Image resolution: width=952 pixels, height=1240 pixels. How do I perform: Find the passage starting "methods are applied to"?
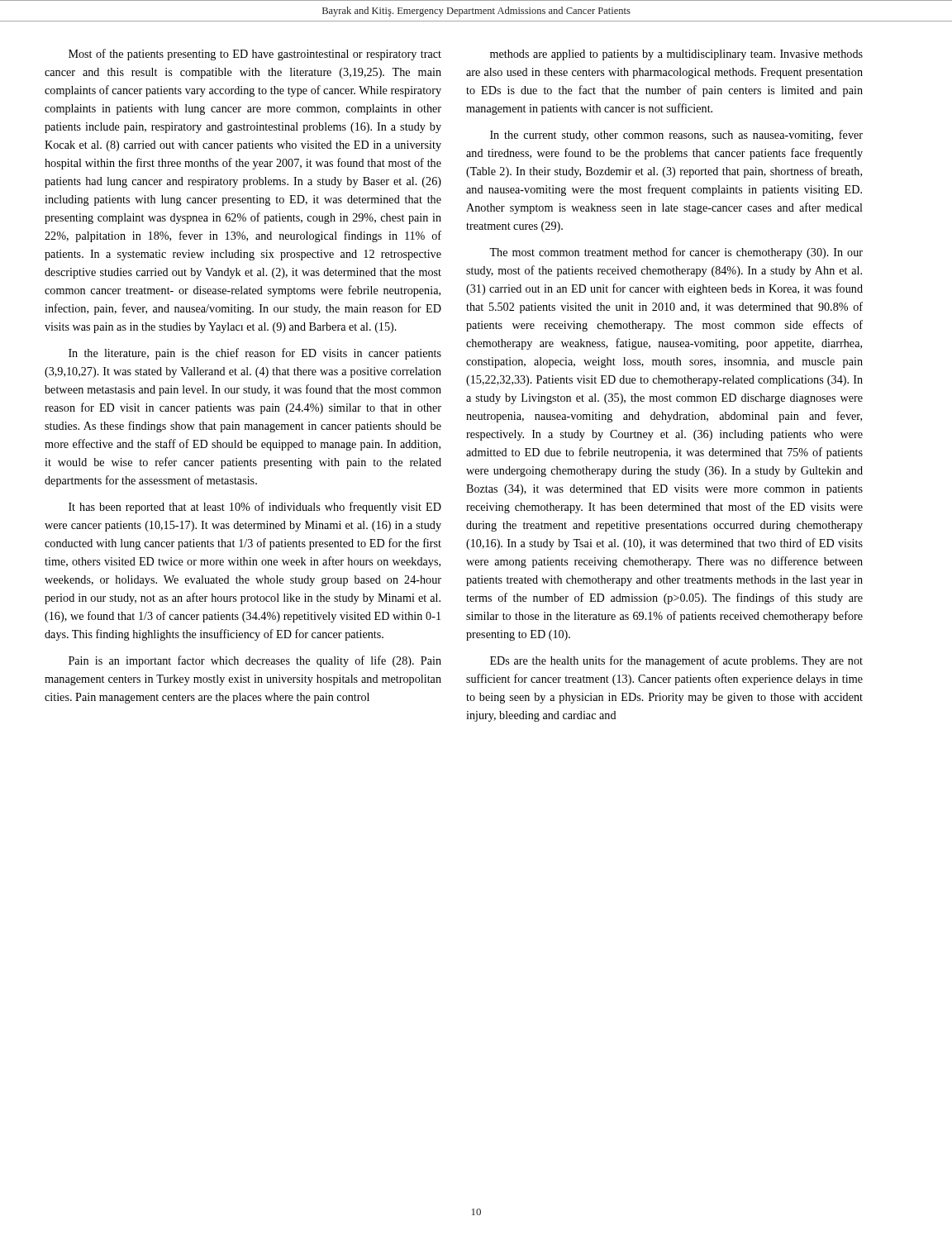(x=664, y=81)
